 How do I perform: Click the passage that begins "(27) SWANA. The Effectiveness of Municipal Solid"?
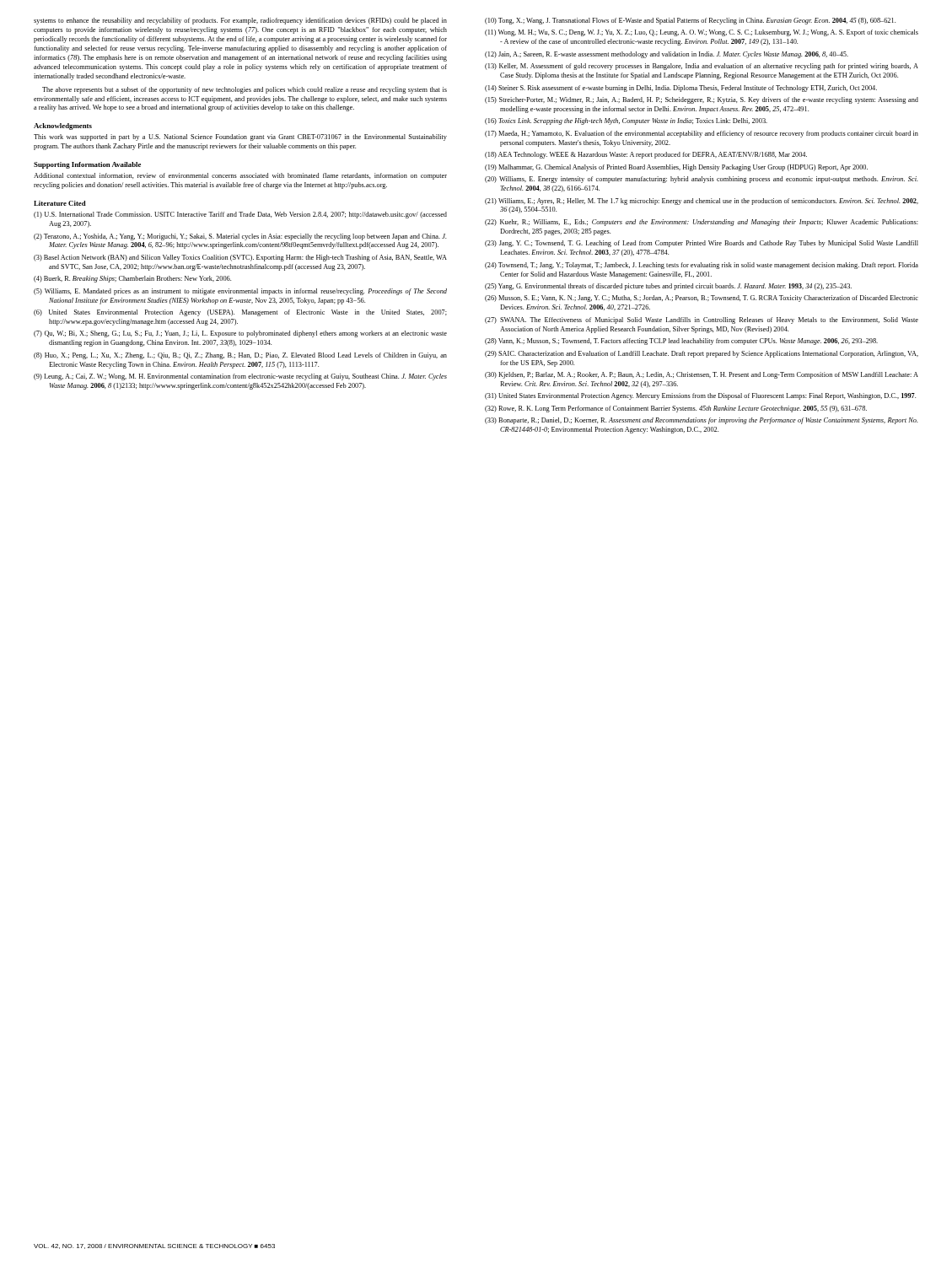coord(702,325)
